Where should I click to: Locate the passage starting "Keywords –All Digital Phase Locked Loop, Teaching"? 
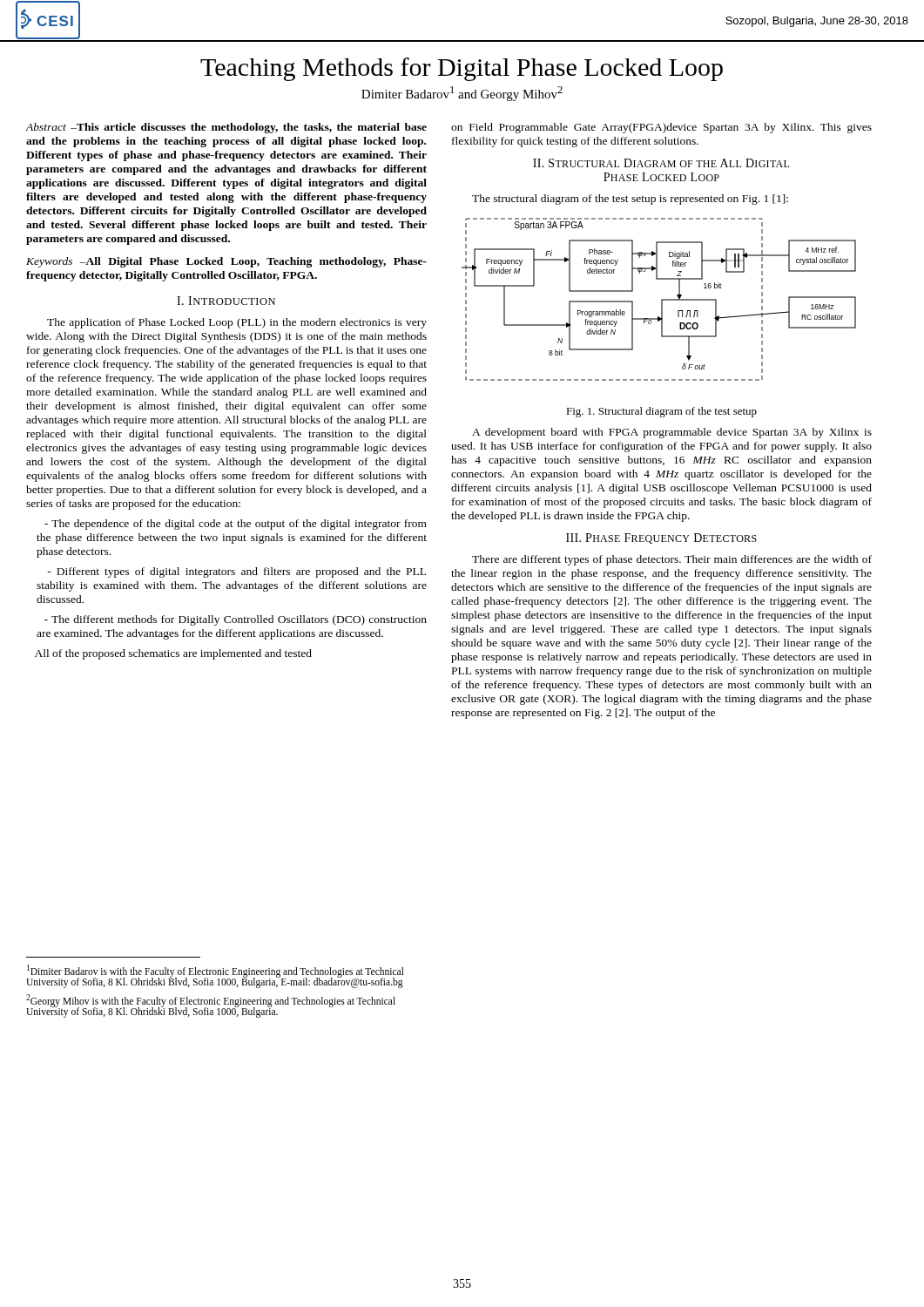coord(226,268)
